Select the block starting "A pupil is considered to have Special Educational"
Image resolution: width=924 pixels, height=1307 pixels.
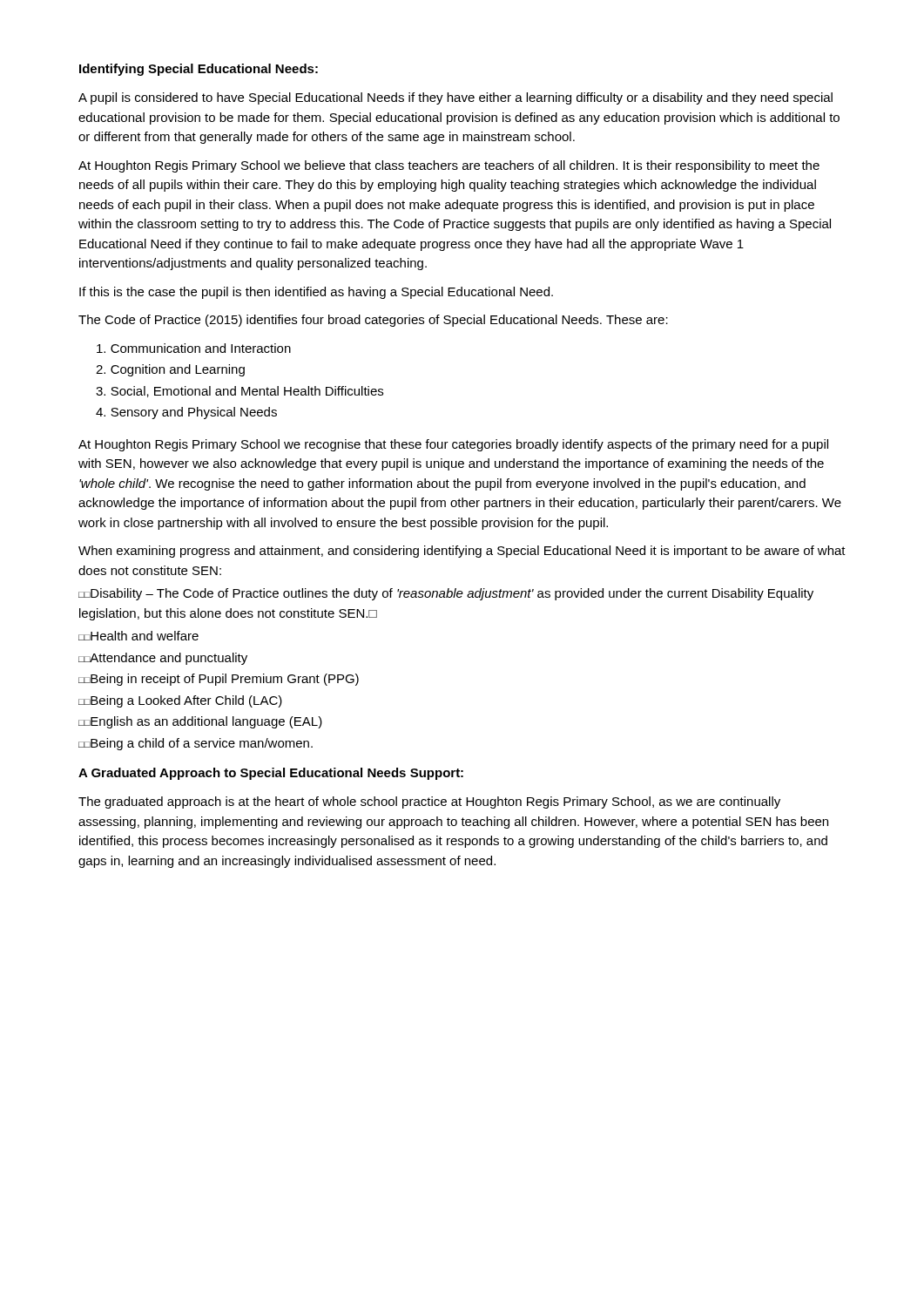[x=459, y=117]
